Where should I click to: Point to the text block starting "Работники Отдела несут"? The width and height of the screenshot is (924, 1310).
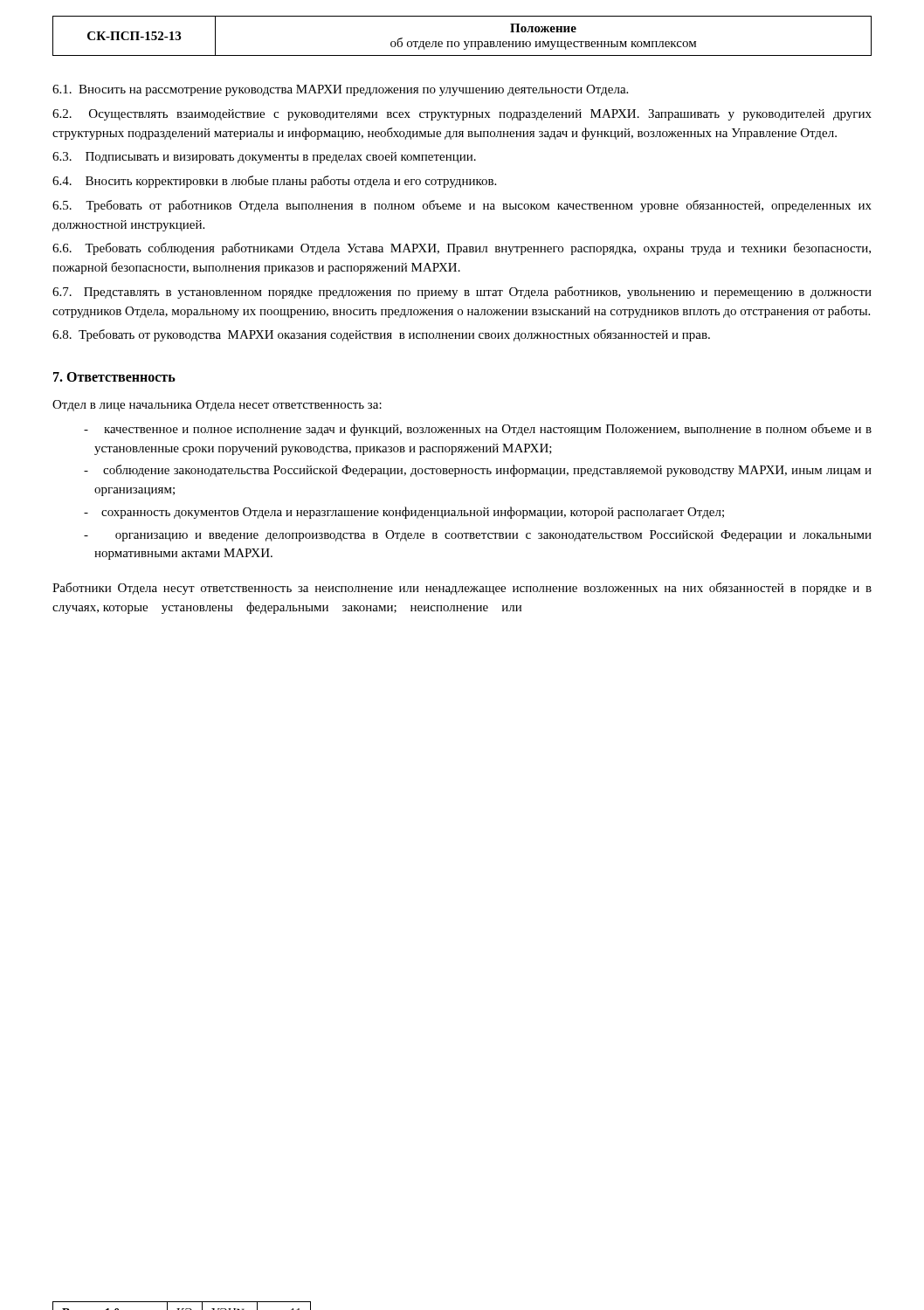(462, 597)
